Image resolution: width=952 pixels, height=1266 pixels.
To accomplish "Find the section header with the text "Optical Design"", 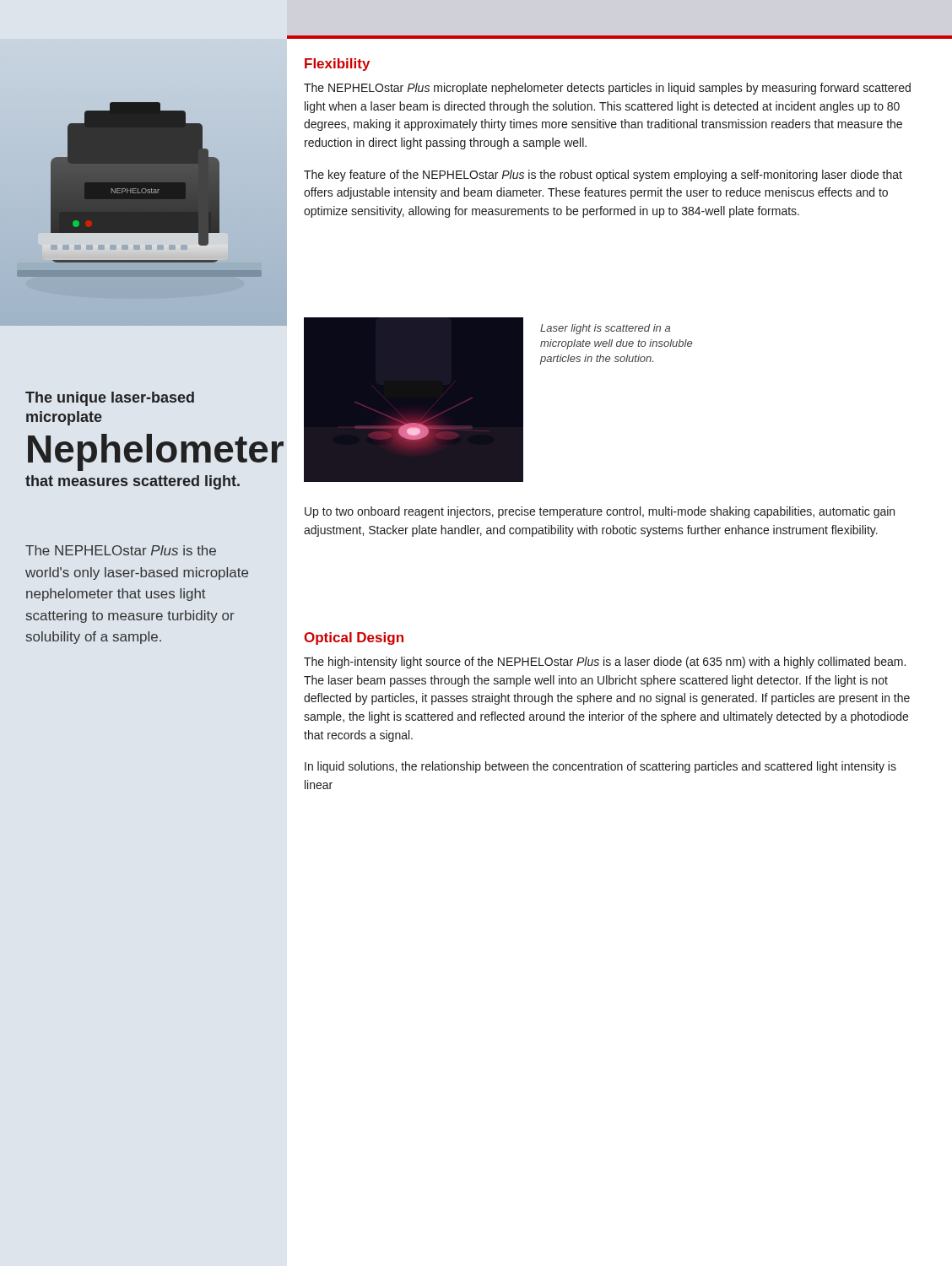I will (354, 638).
